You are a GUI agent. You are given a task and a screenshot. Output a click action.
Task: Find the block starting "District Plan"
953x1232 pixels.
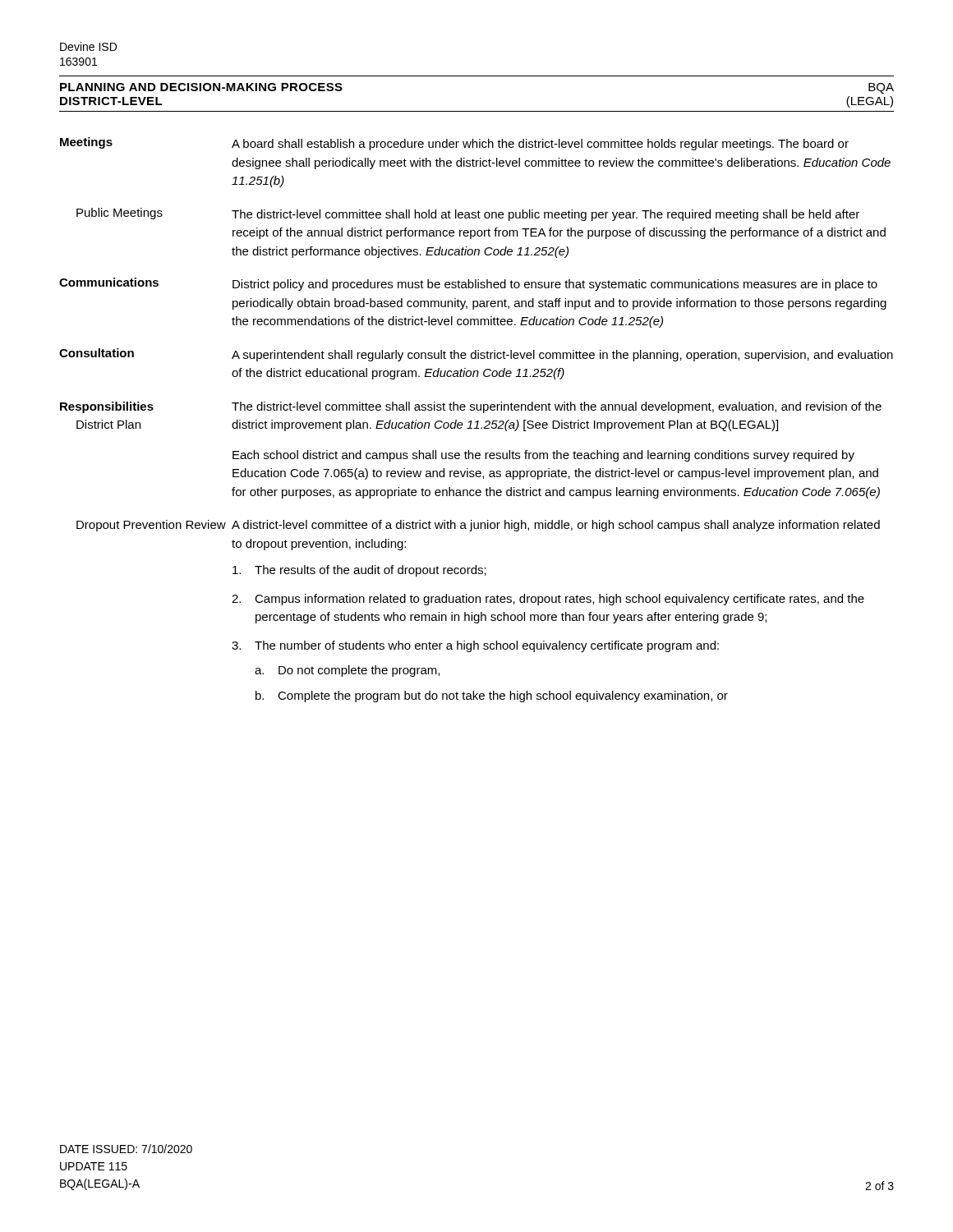click(x=108, y=424)
